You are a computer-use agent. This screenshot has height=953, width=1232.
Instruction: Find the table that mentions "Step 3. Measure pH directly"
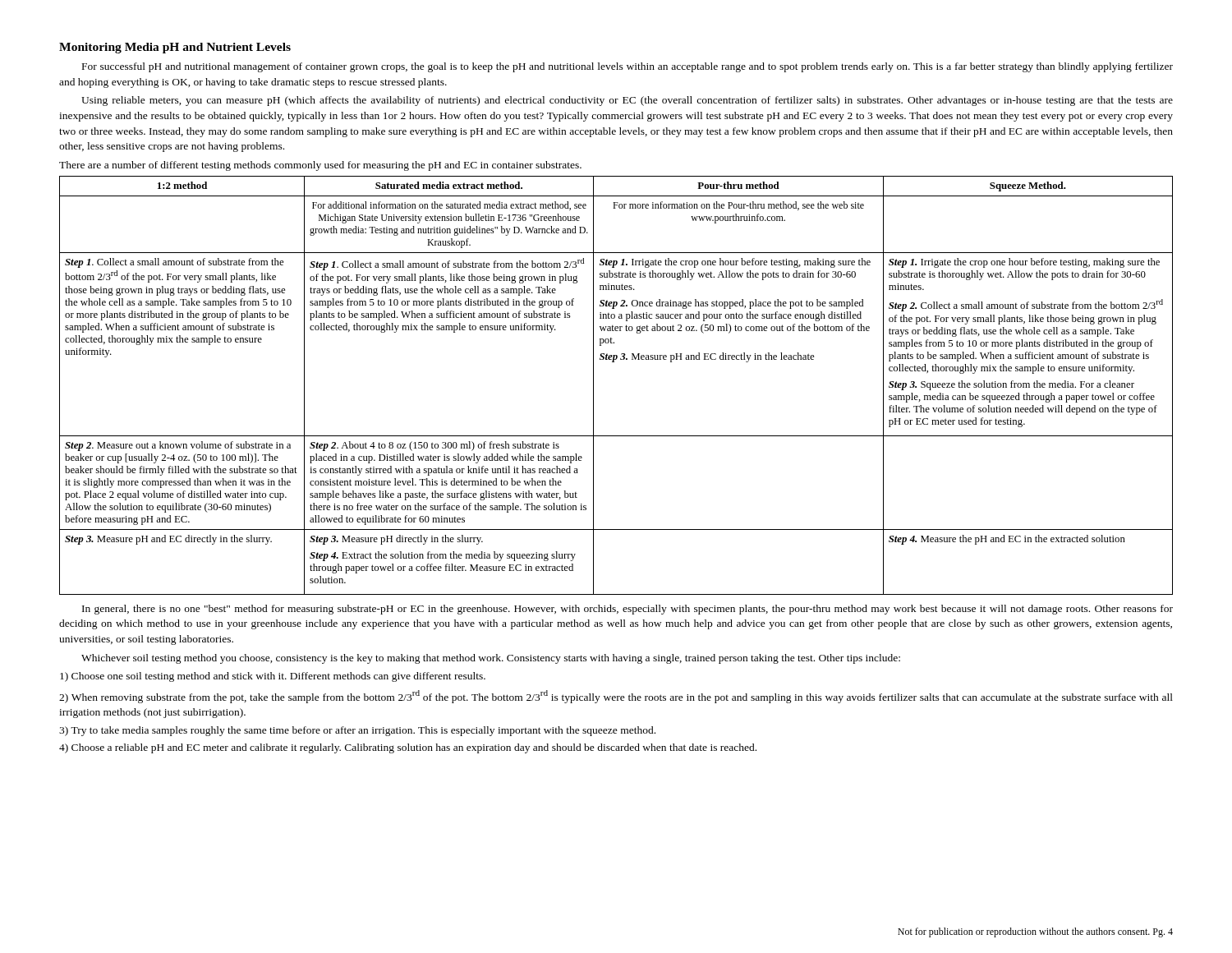click(616, 385)
